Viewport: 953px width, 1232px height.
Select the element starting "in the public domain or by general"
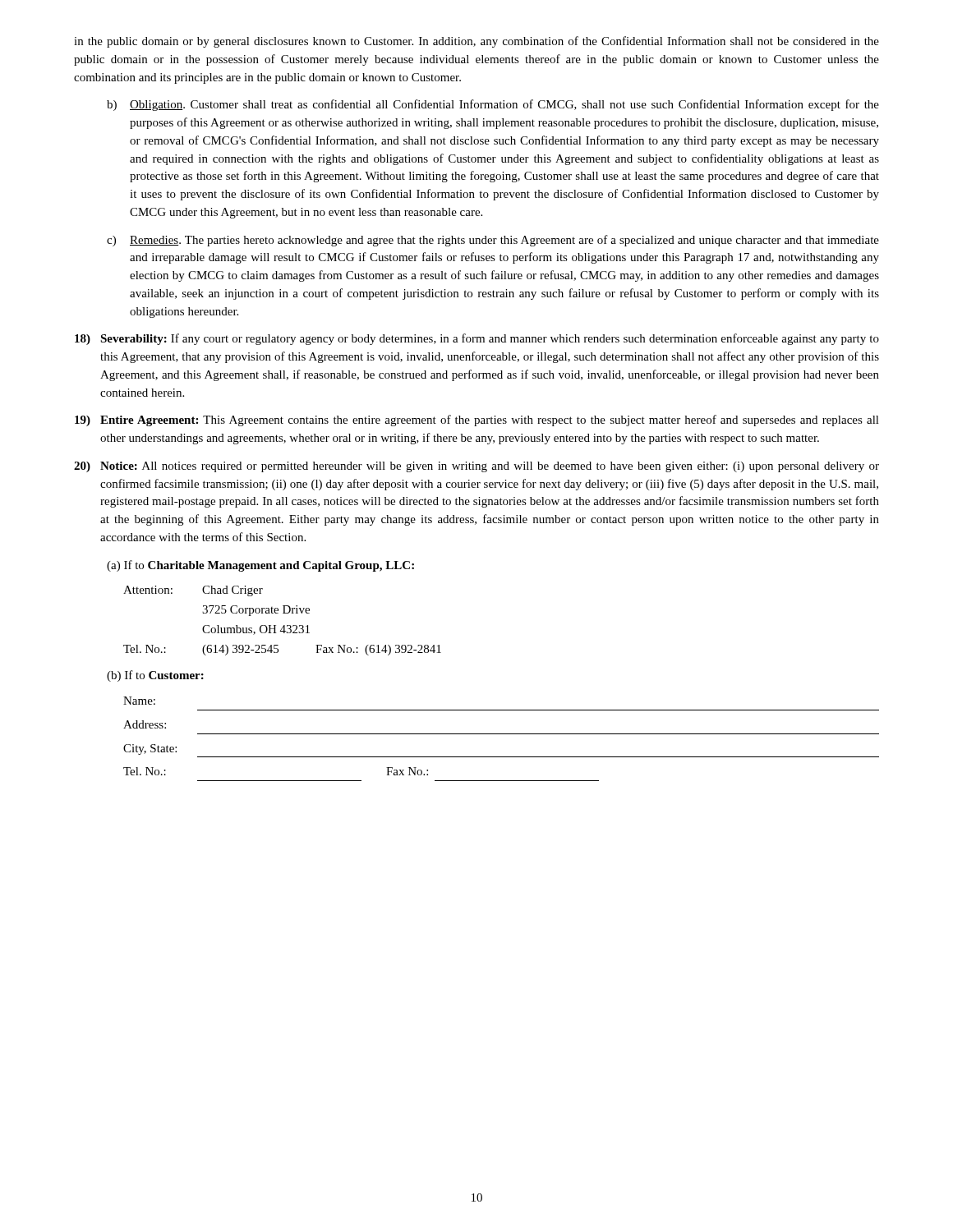[x=476, y=60]
